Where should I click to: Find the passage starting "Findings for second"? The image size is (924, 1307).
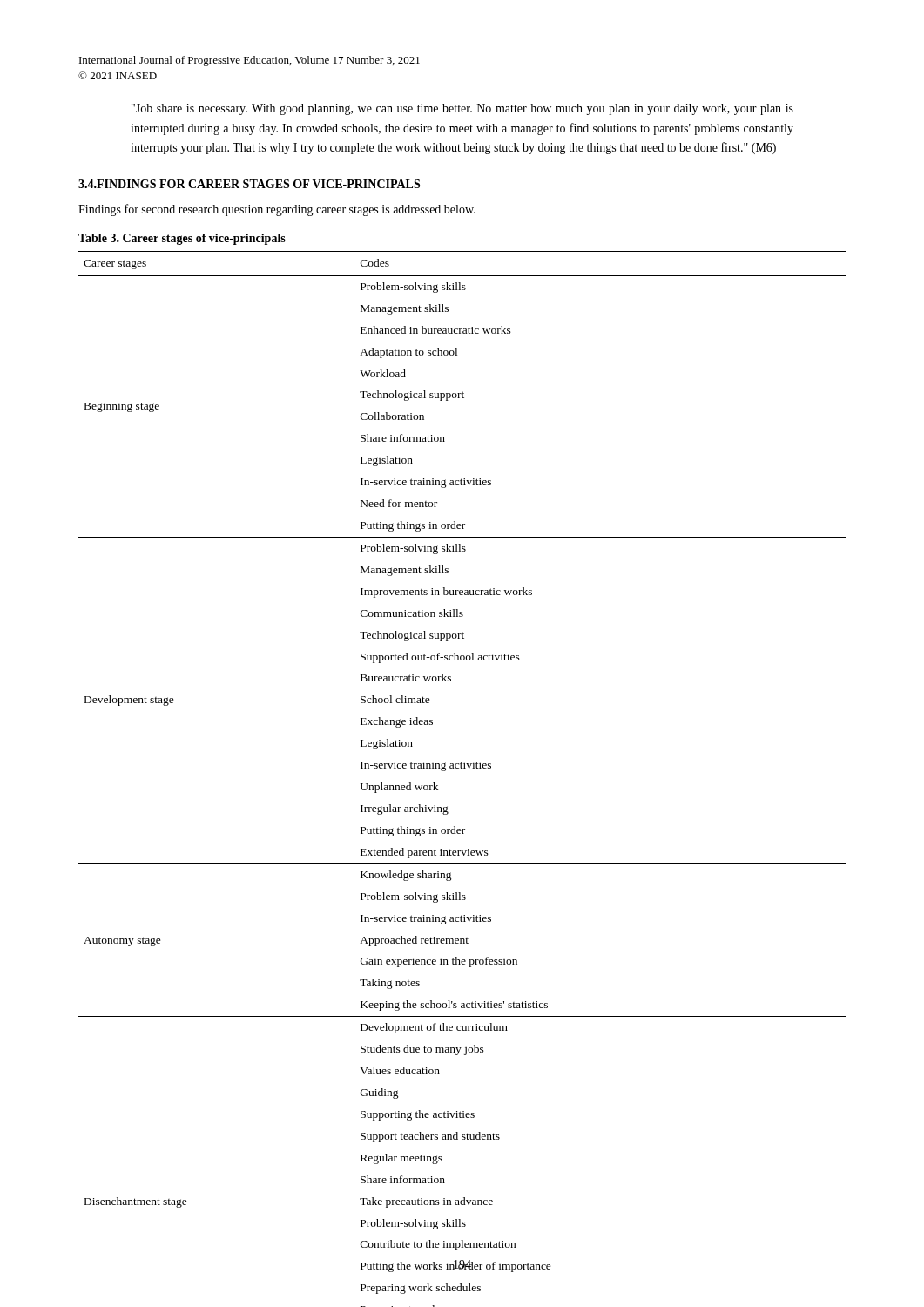277,209
